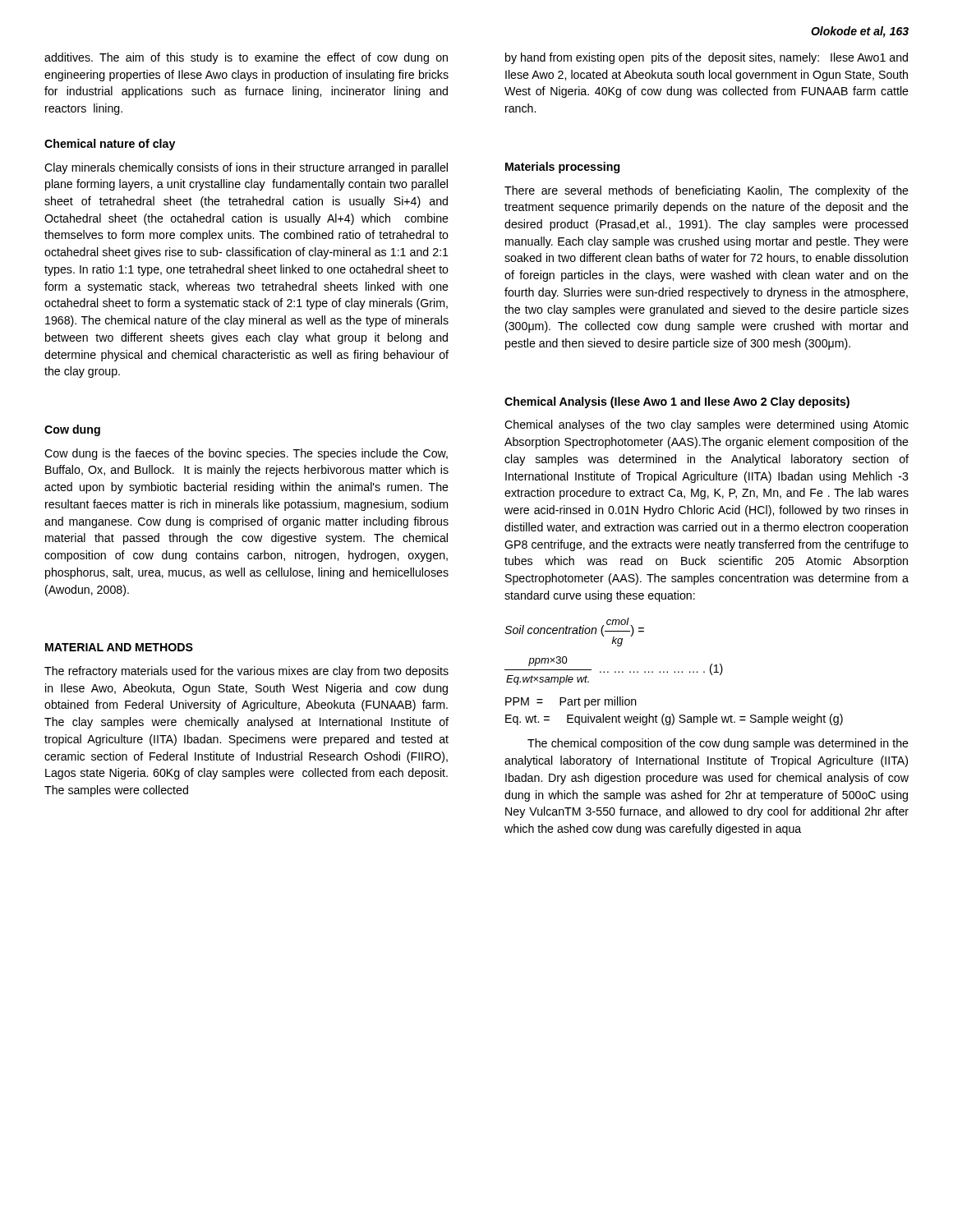Locate the text block that reads "additives. The aim"
Image resolution: width=953 pixels, height=1232 pixels.
coord(246,83)
